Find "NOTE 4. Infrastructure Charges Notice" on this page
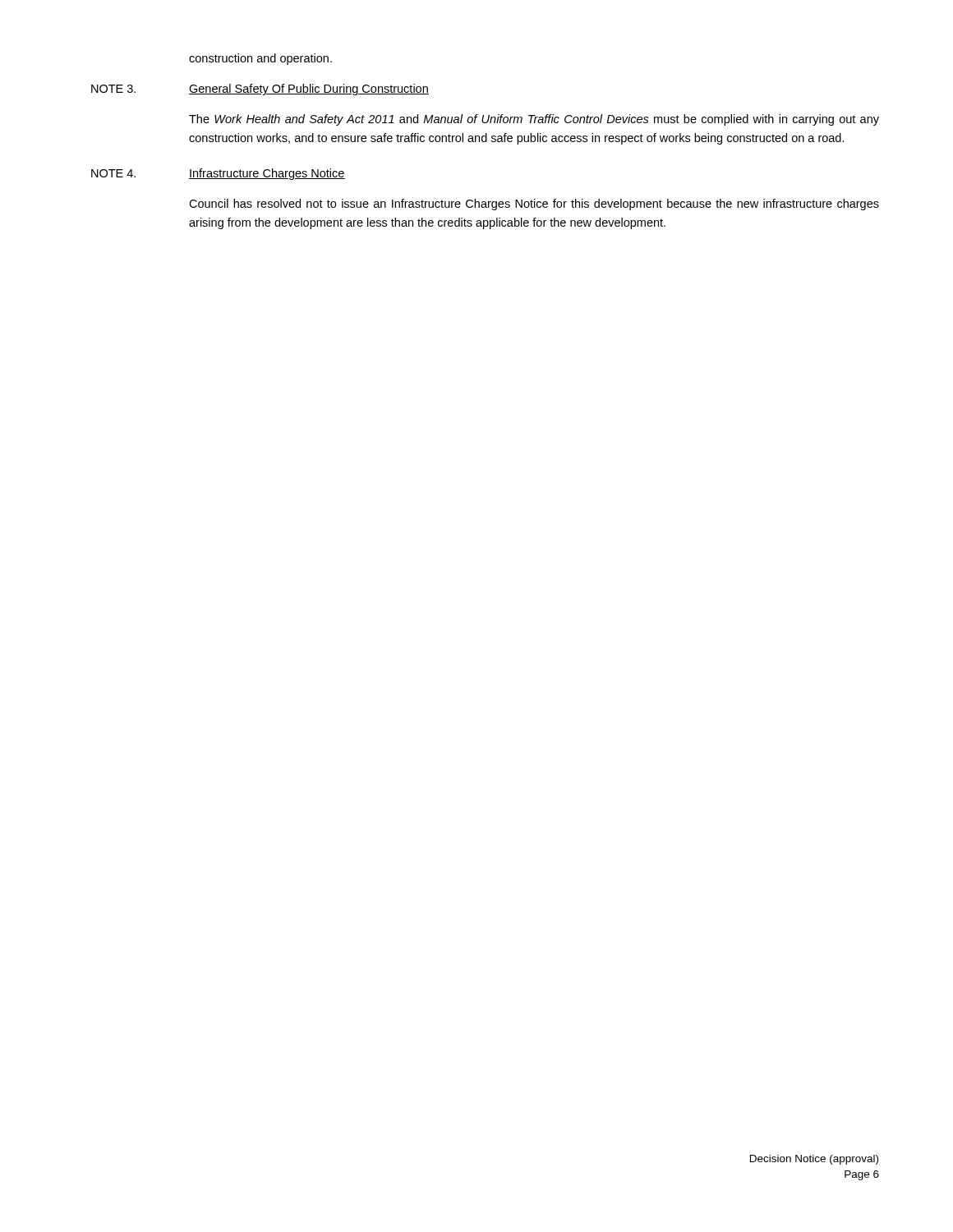Image resolution: width=953 pixels, height=1232 pixels. click(218, 174)
